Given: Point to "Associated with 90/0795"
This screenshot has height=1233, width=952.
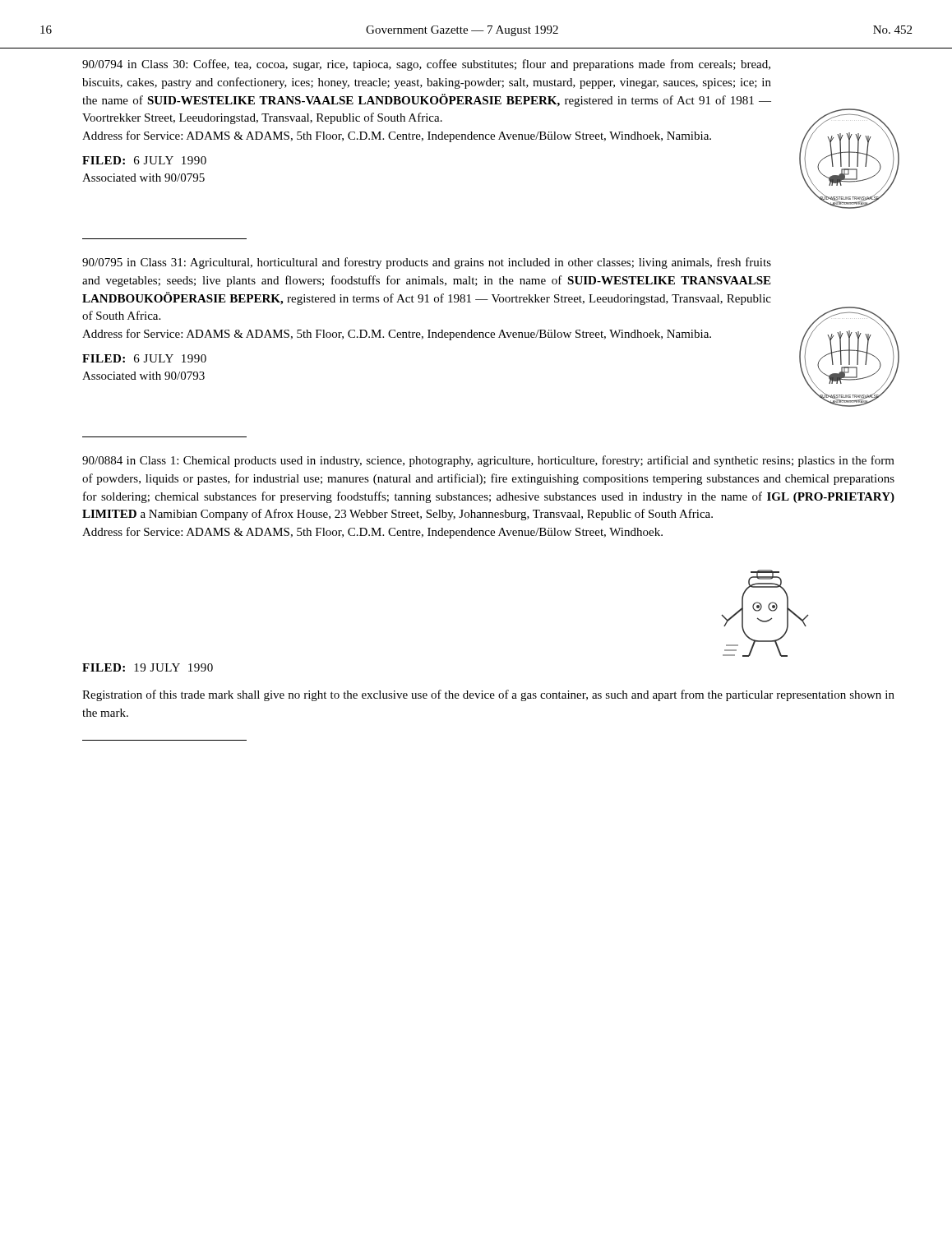Looking at the screenshot, I should pyautogui.click(x=144, y=177).
